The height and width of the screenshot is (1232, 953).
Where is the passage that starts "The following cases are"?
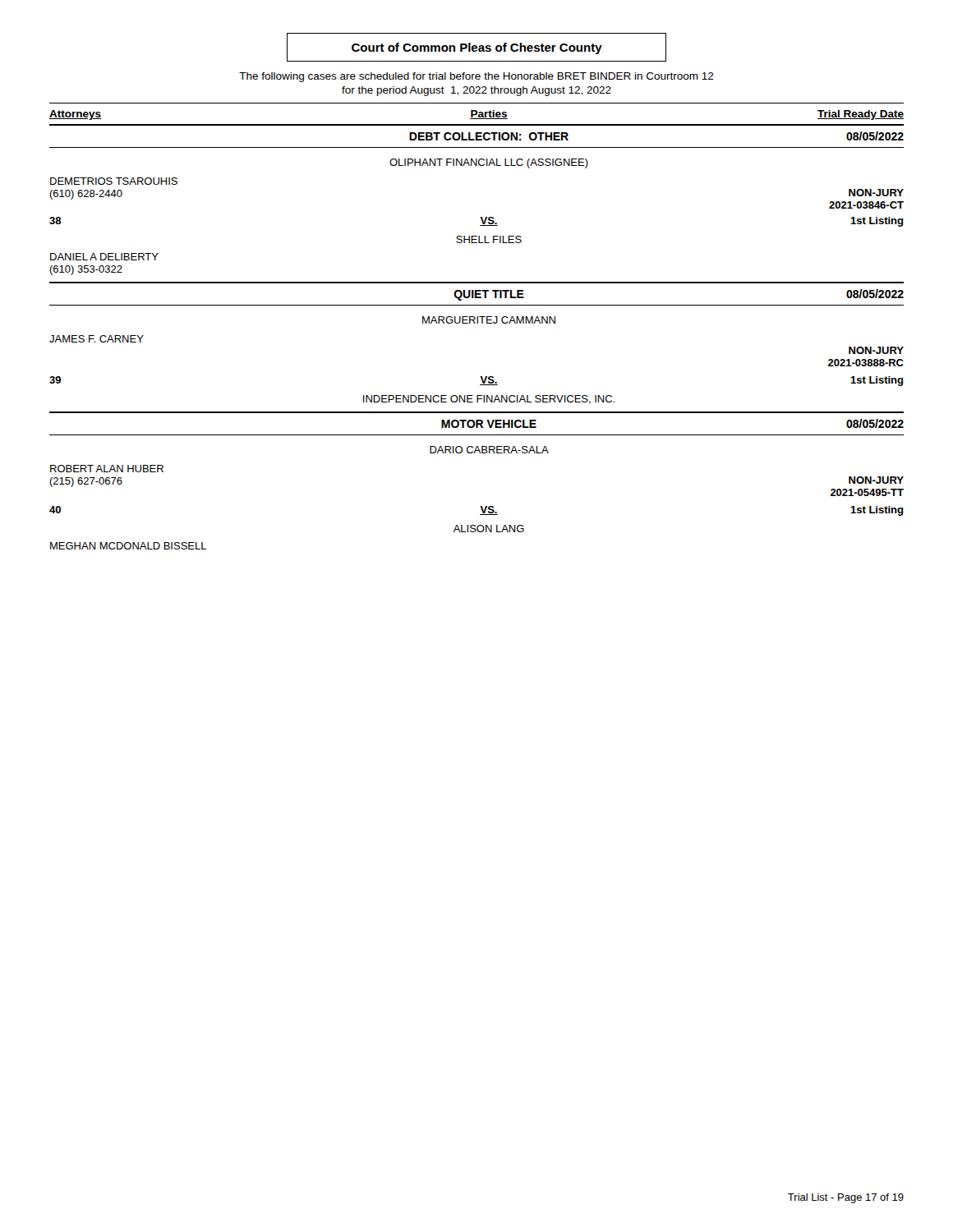click(476, 76)
